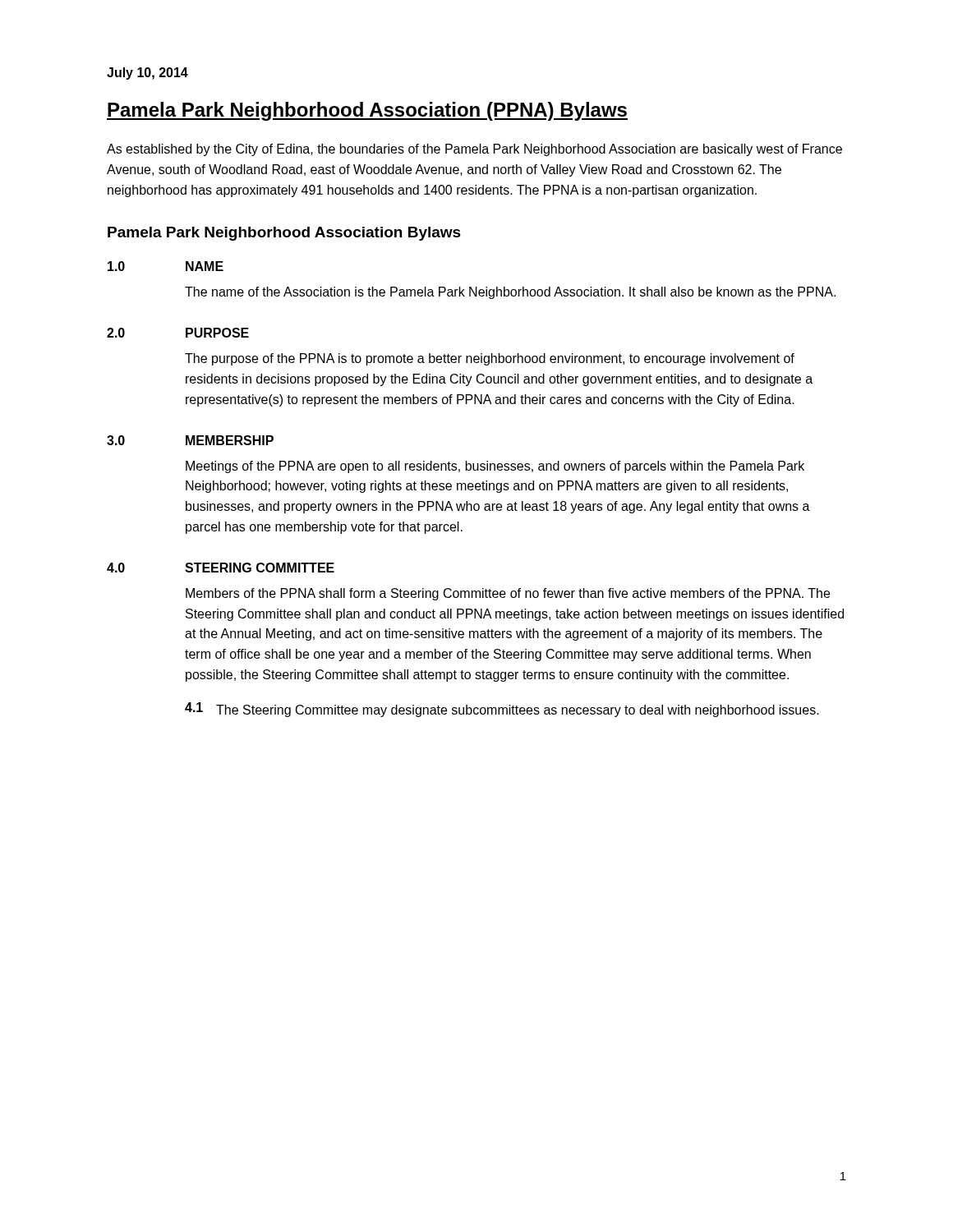Click on the passage starting "July 10, 2014"
Viewport: 953px width, 1232px height.
(147, 73)
